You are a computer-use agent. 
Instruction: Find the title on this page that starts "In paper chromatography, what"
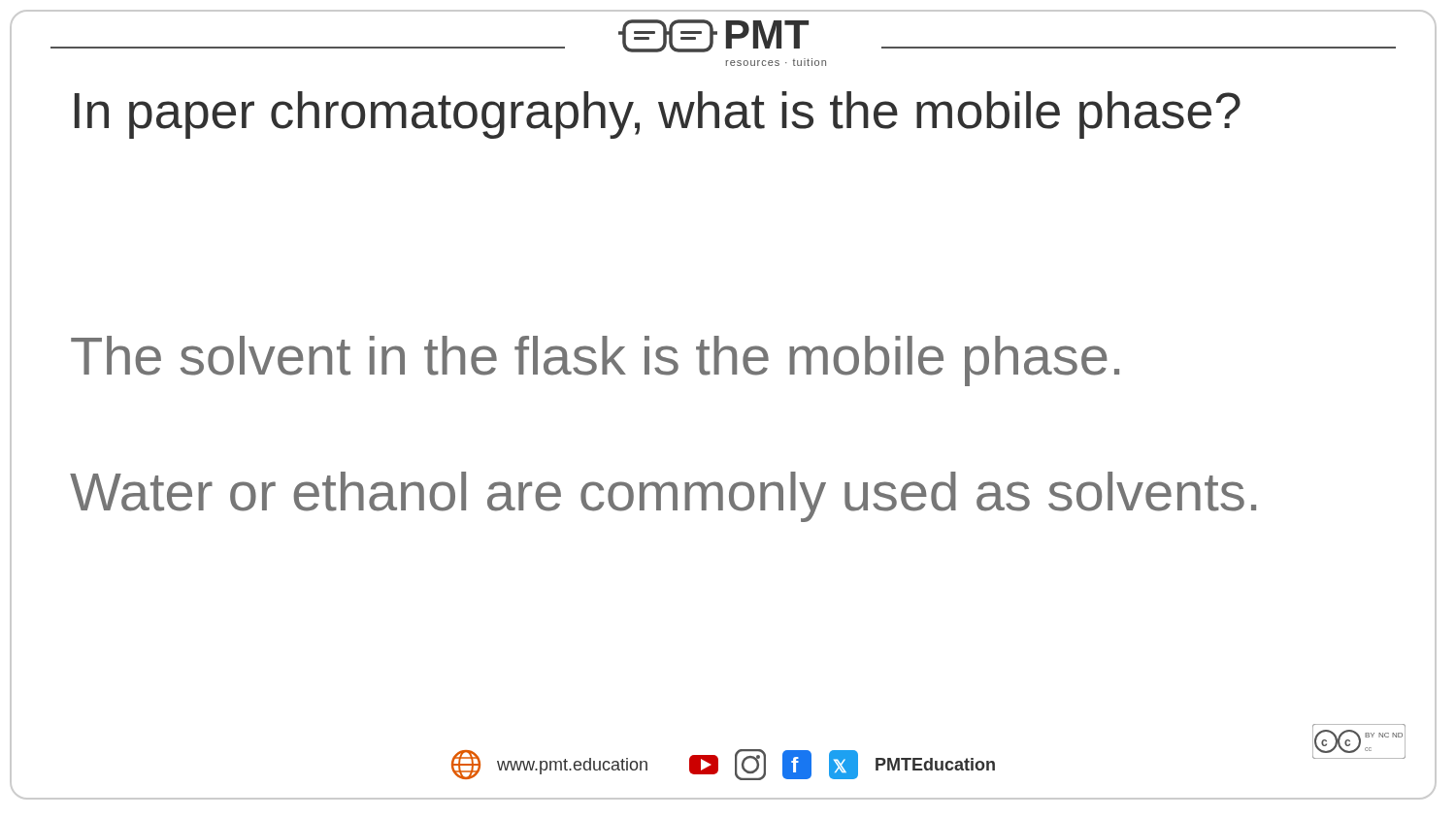coord(656,111)
